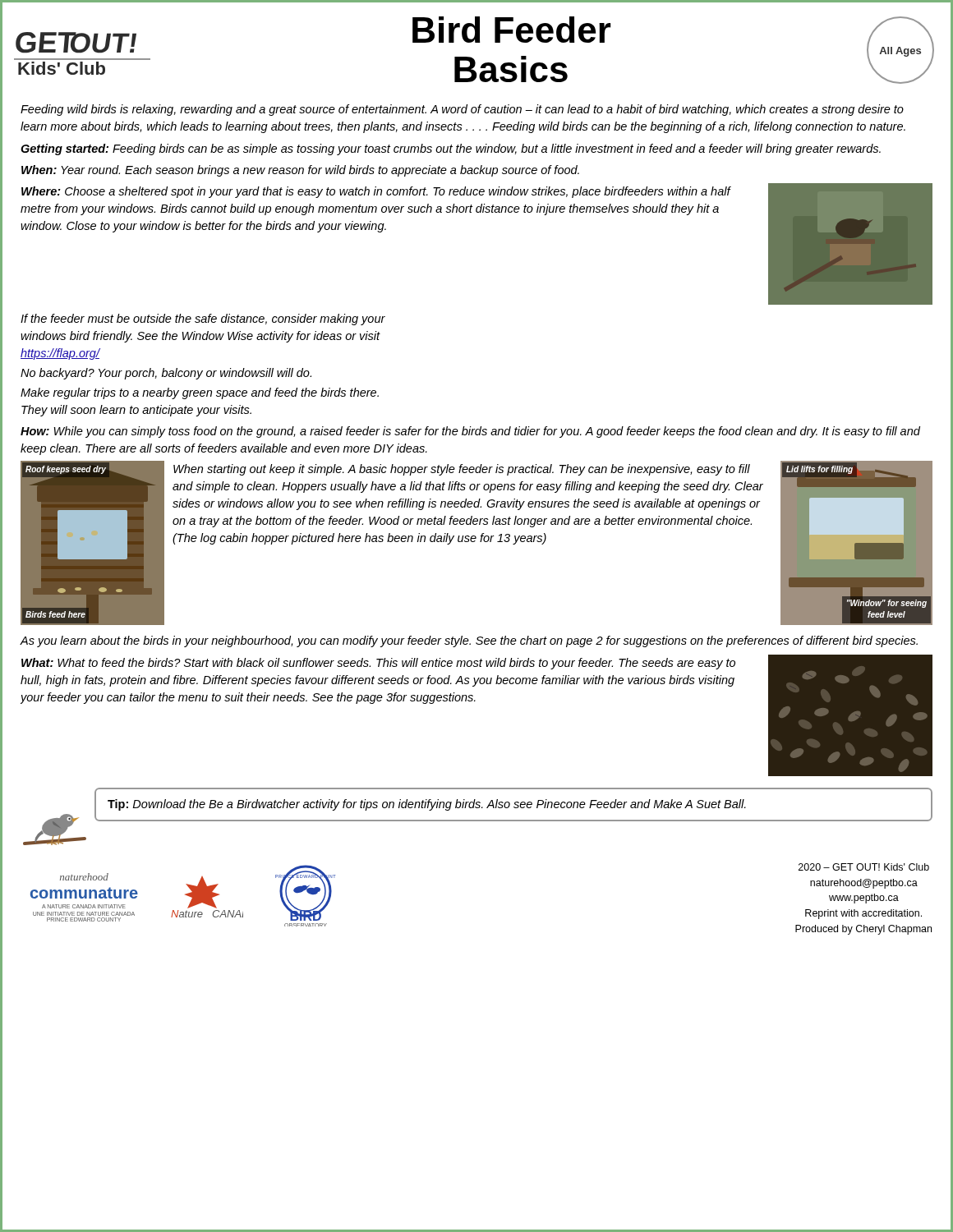Click the passage that begins "Tip: Download the Be"

click(427, 804)
